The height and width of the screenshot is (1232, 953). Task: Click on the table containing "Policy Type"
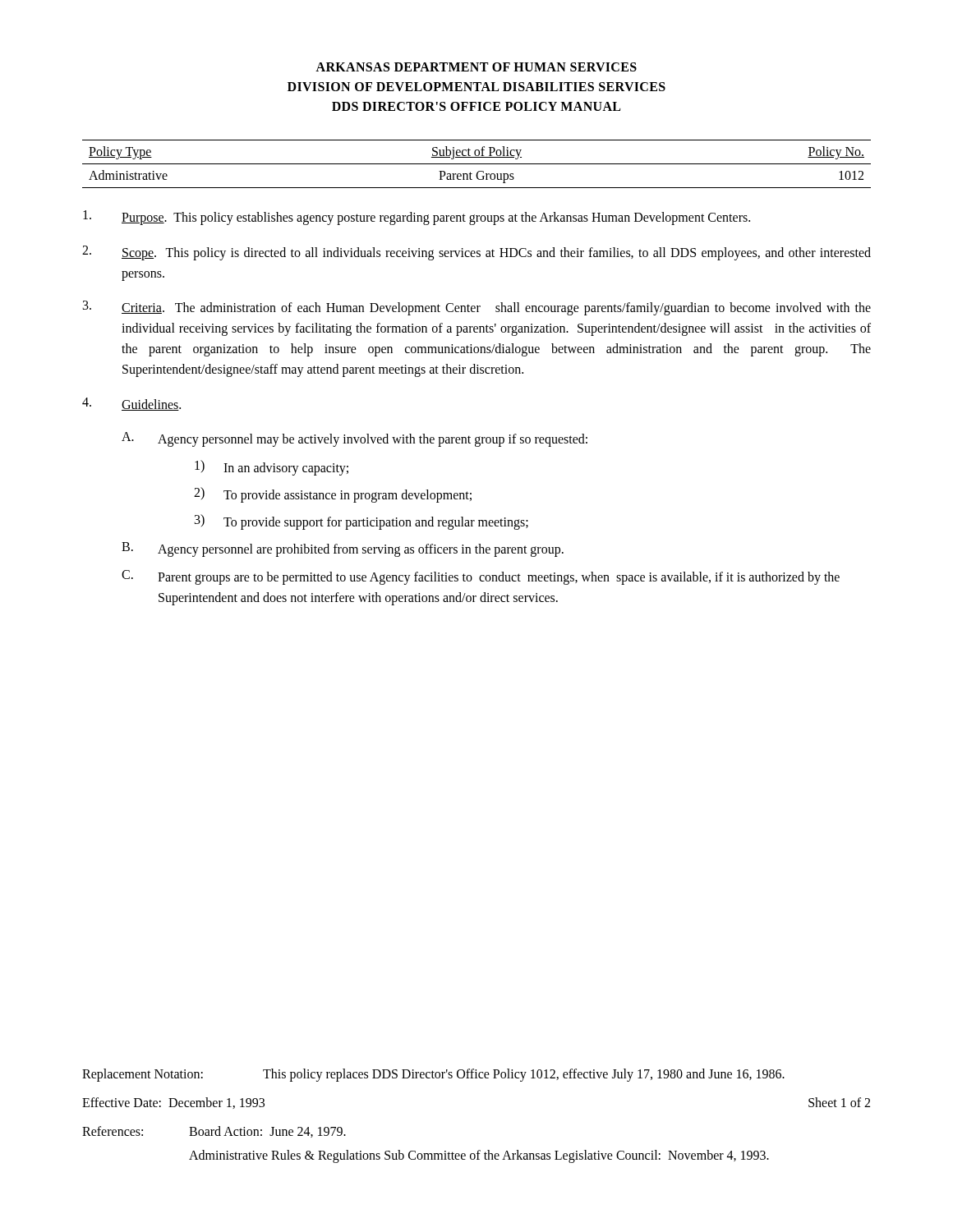pyautogui.click(x=476, y=164)
